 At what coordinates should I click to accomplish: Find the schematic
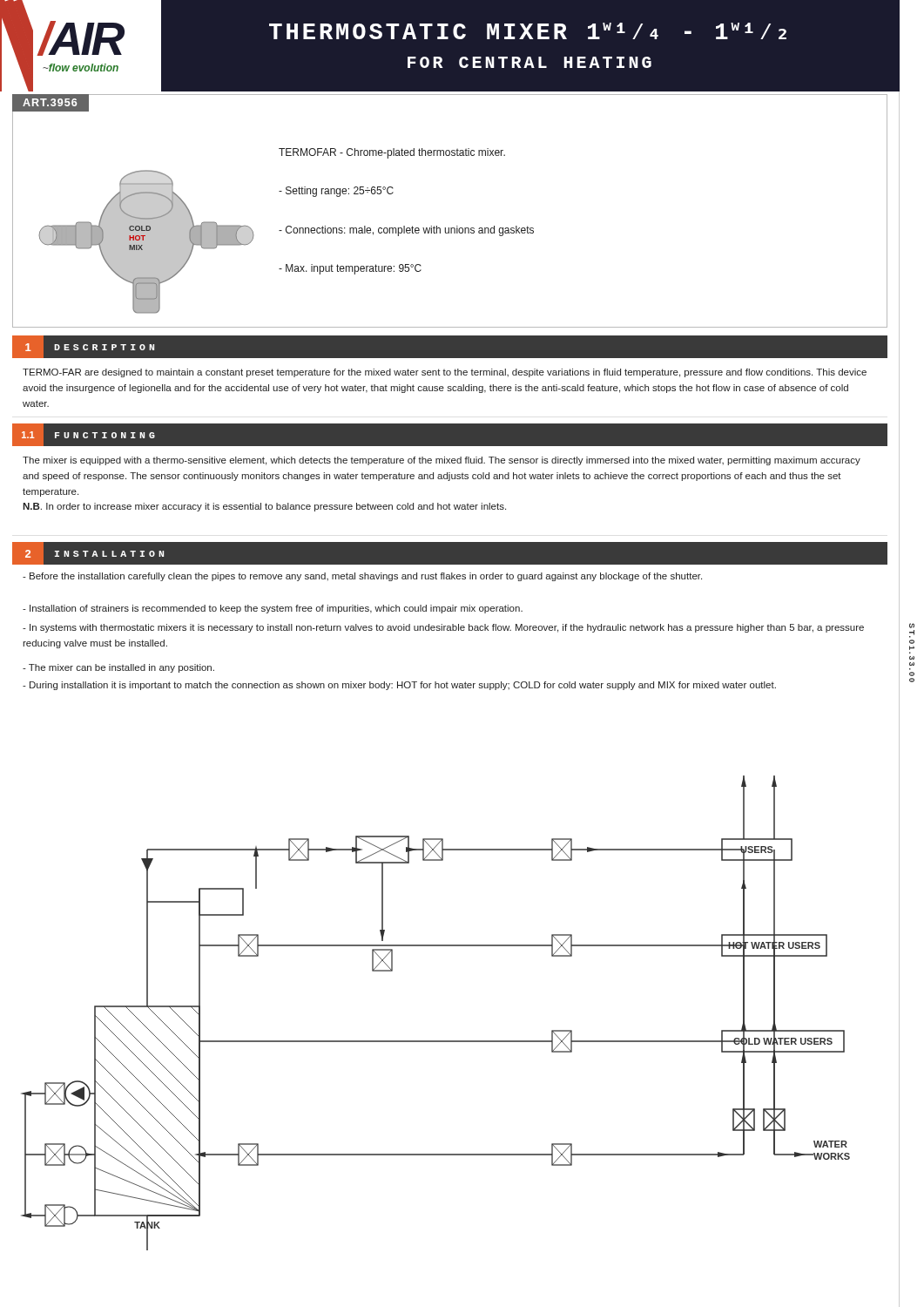(450, 1011)
